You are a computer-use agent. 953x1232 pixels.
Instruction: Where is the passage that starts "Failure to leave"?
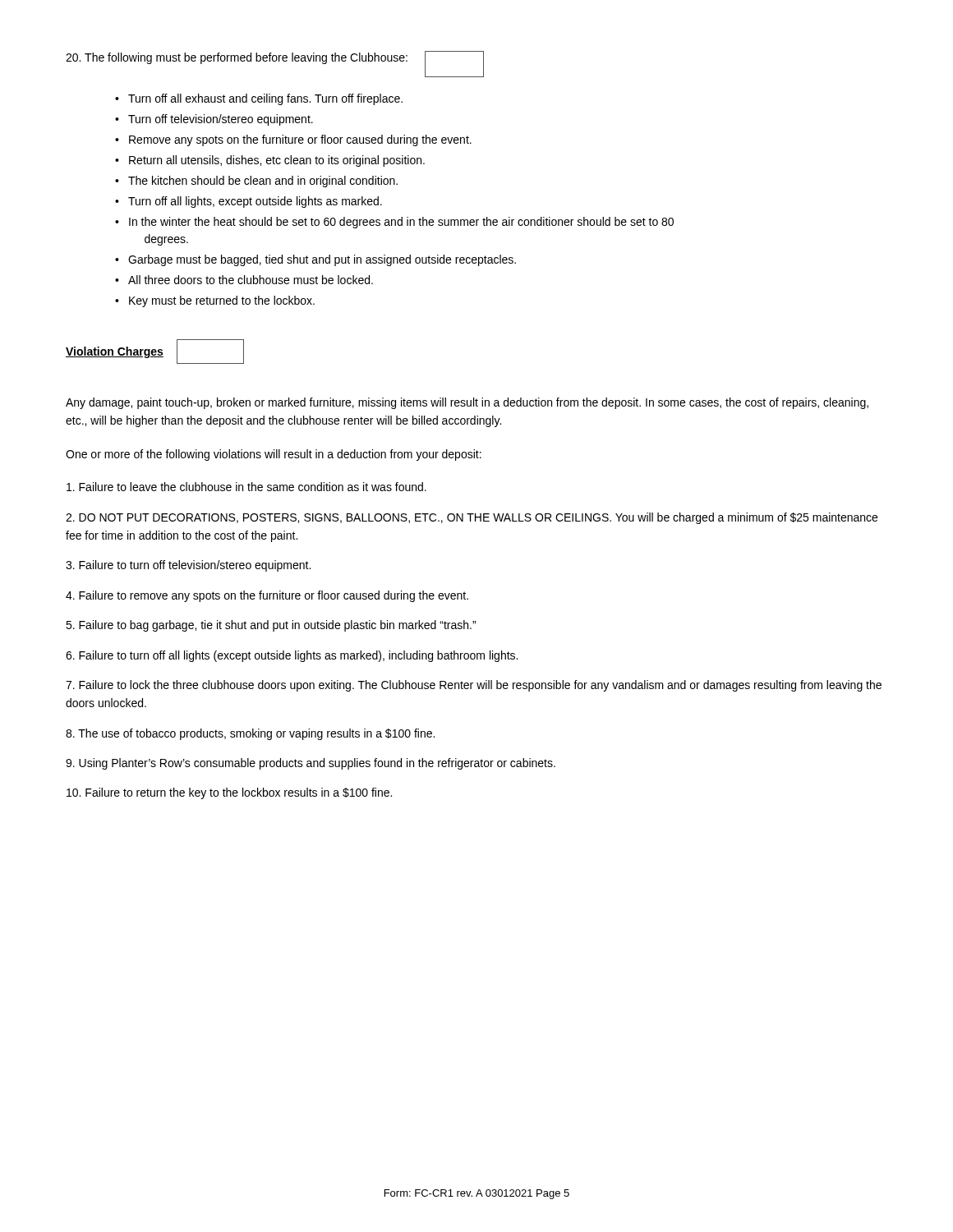tap(246, 487)
